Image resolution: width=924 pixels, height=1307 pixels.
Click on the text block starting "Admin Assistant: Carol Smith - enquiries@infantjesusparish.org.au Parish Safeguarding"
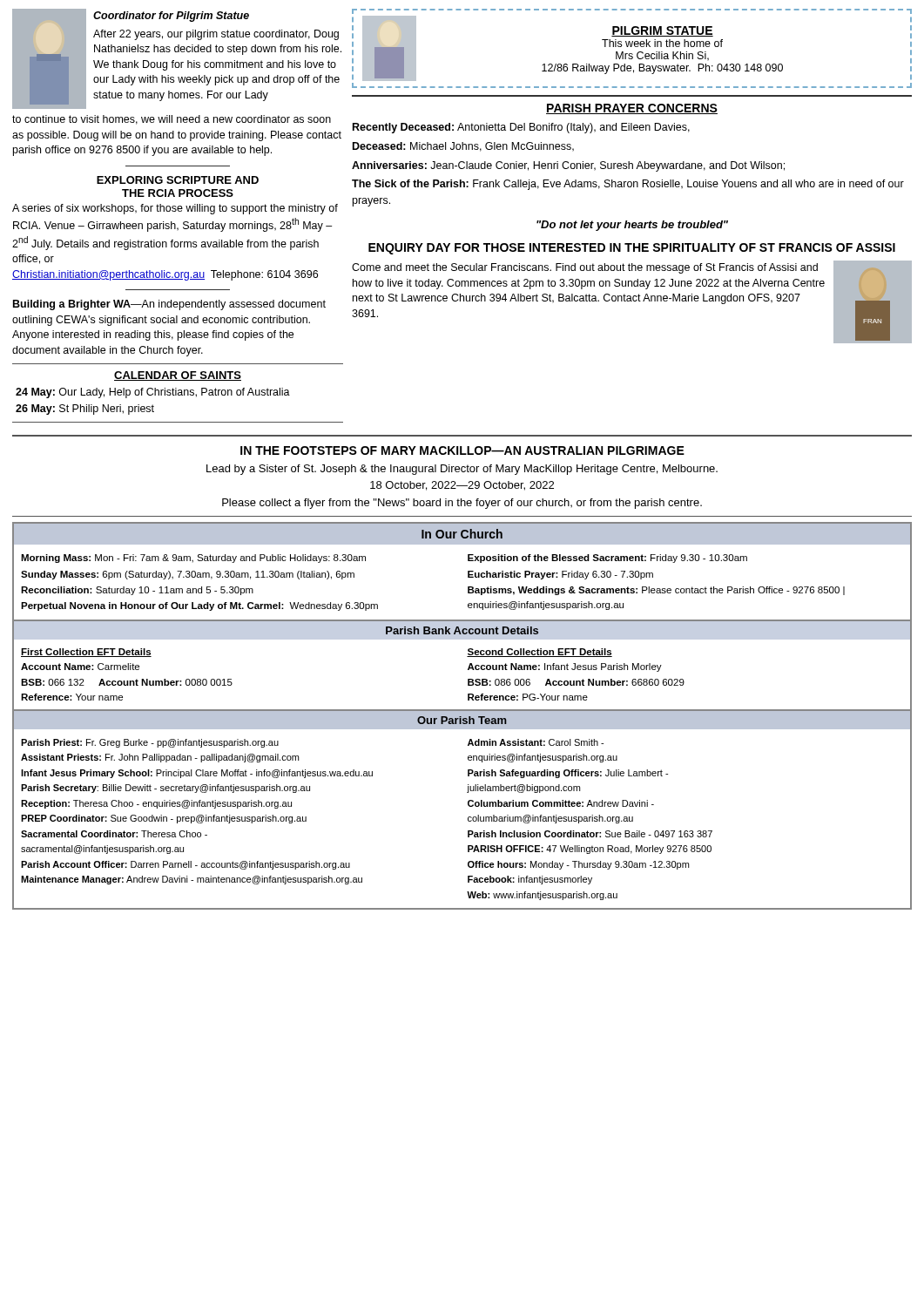(x=685, y=819)
